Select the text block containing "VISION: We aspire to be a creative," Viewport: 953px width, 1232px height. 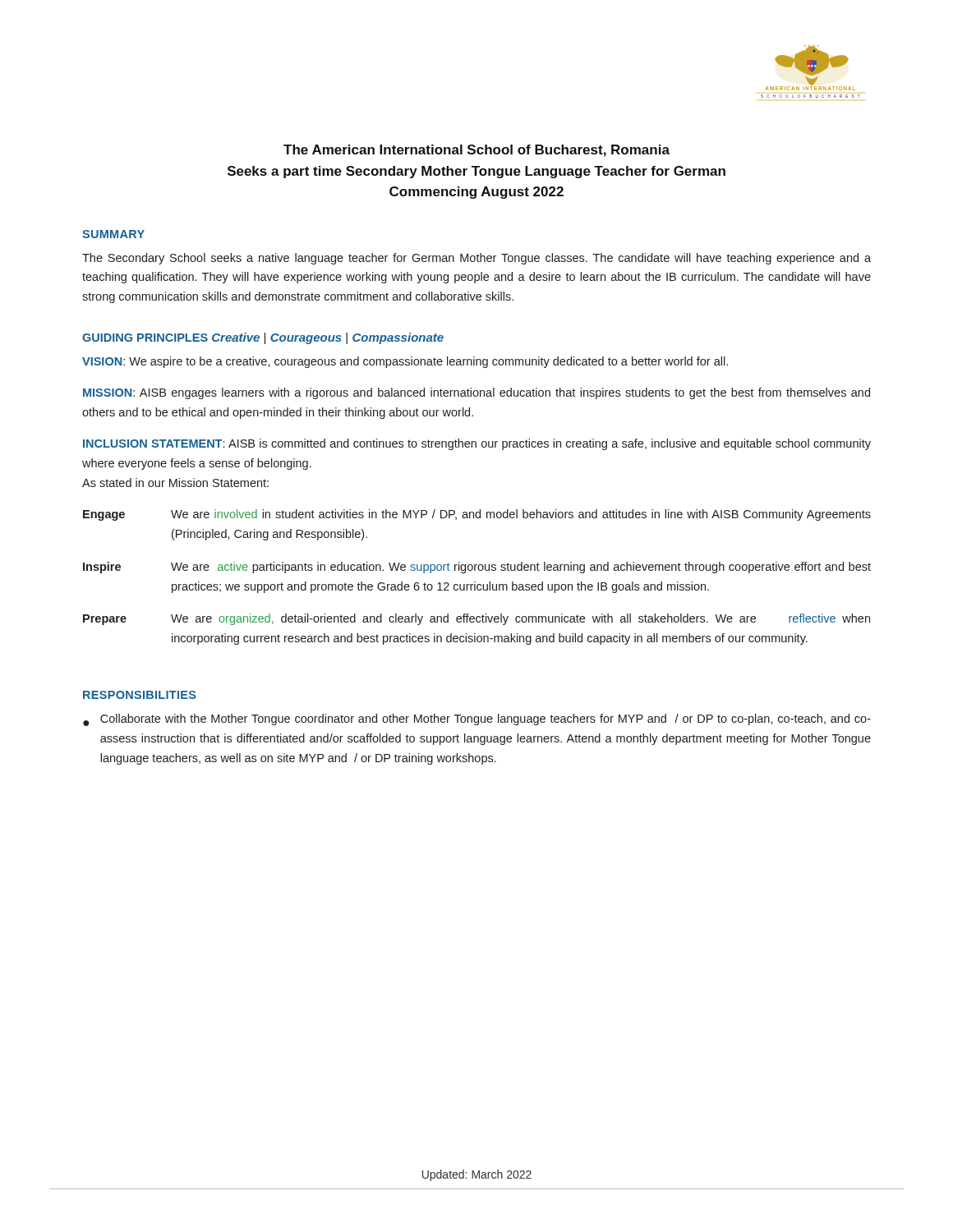pyautogui.click(x=406, y=362)
